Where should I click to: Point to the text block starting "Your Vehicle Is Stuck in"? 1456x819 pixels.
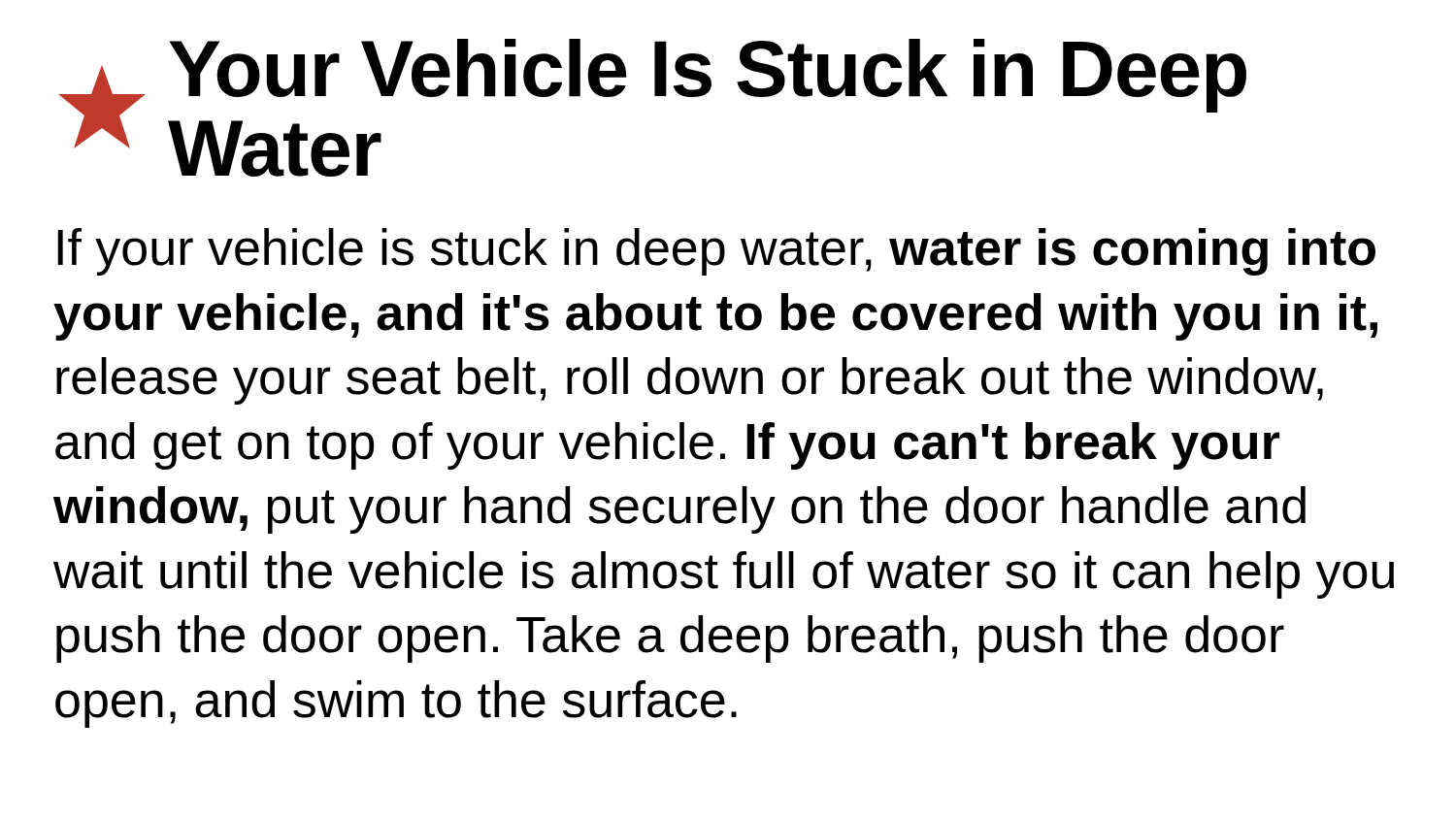[x=726, y=109]
